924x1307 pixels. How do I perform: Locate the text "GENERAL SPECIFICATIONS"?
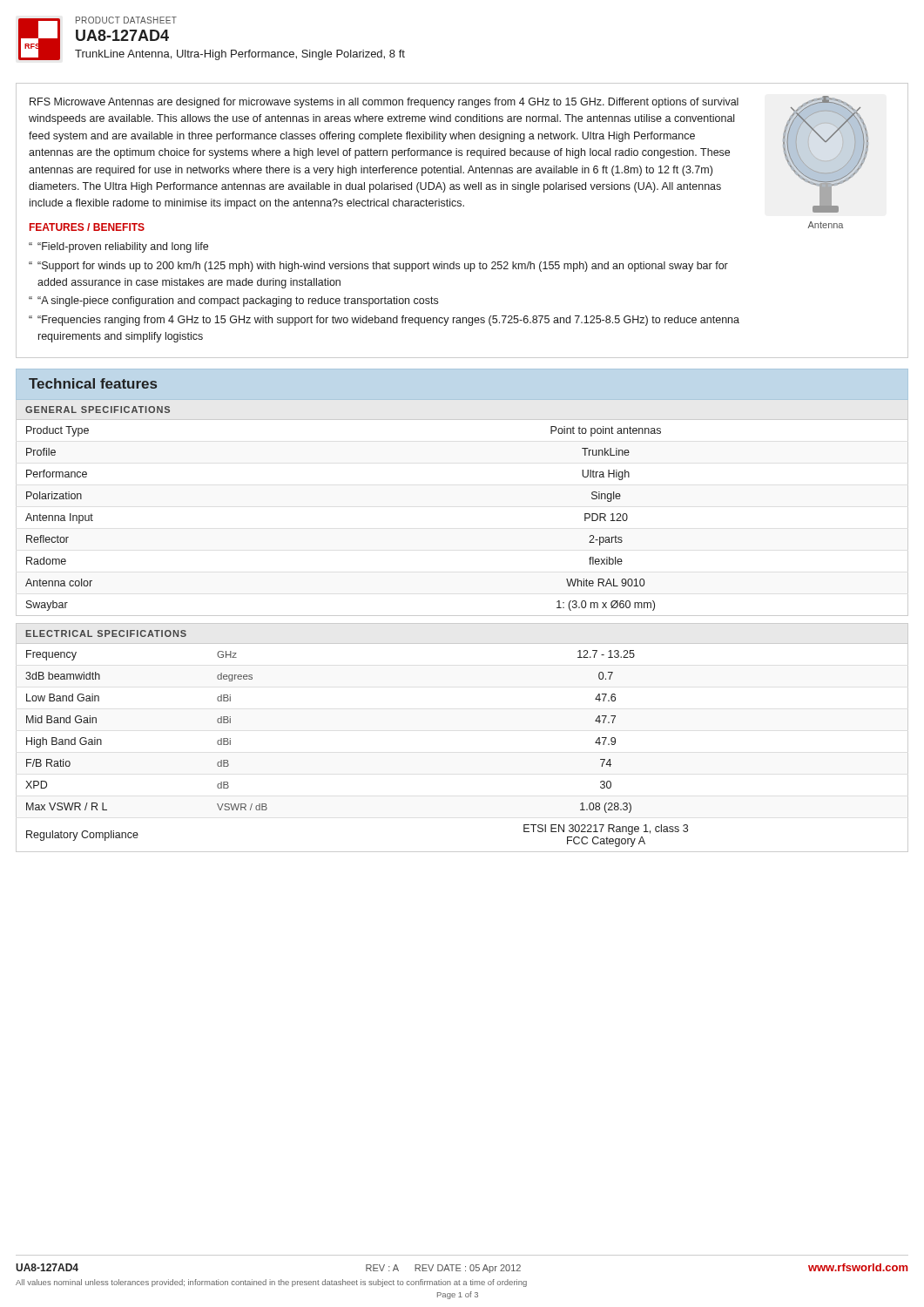pyautogui.click(x=98, y=410)
